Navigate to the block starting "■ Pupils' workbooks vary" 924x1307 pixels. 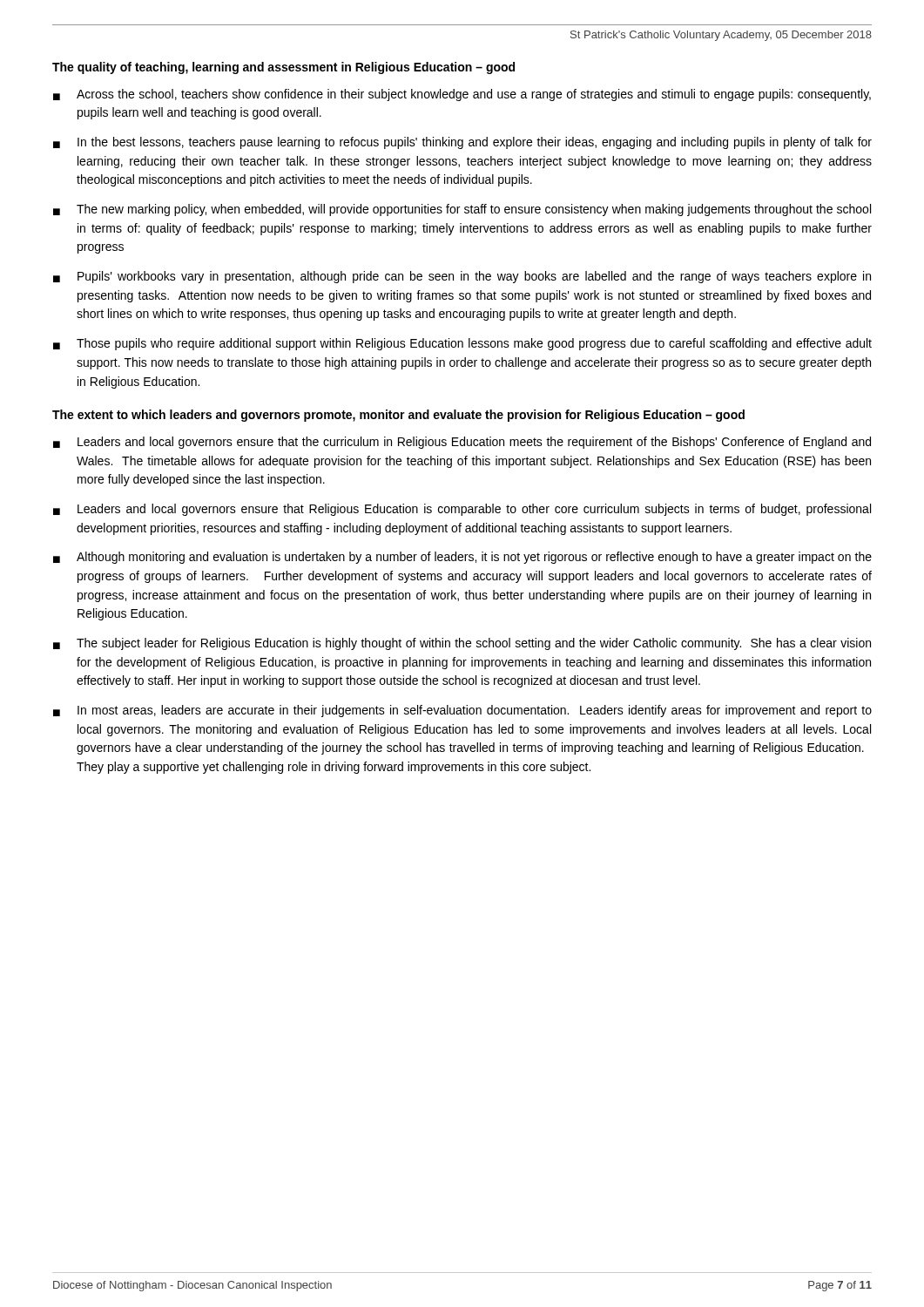point(462,296)
